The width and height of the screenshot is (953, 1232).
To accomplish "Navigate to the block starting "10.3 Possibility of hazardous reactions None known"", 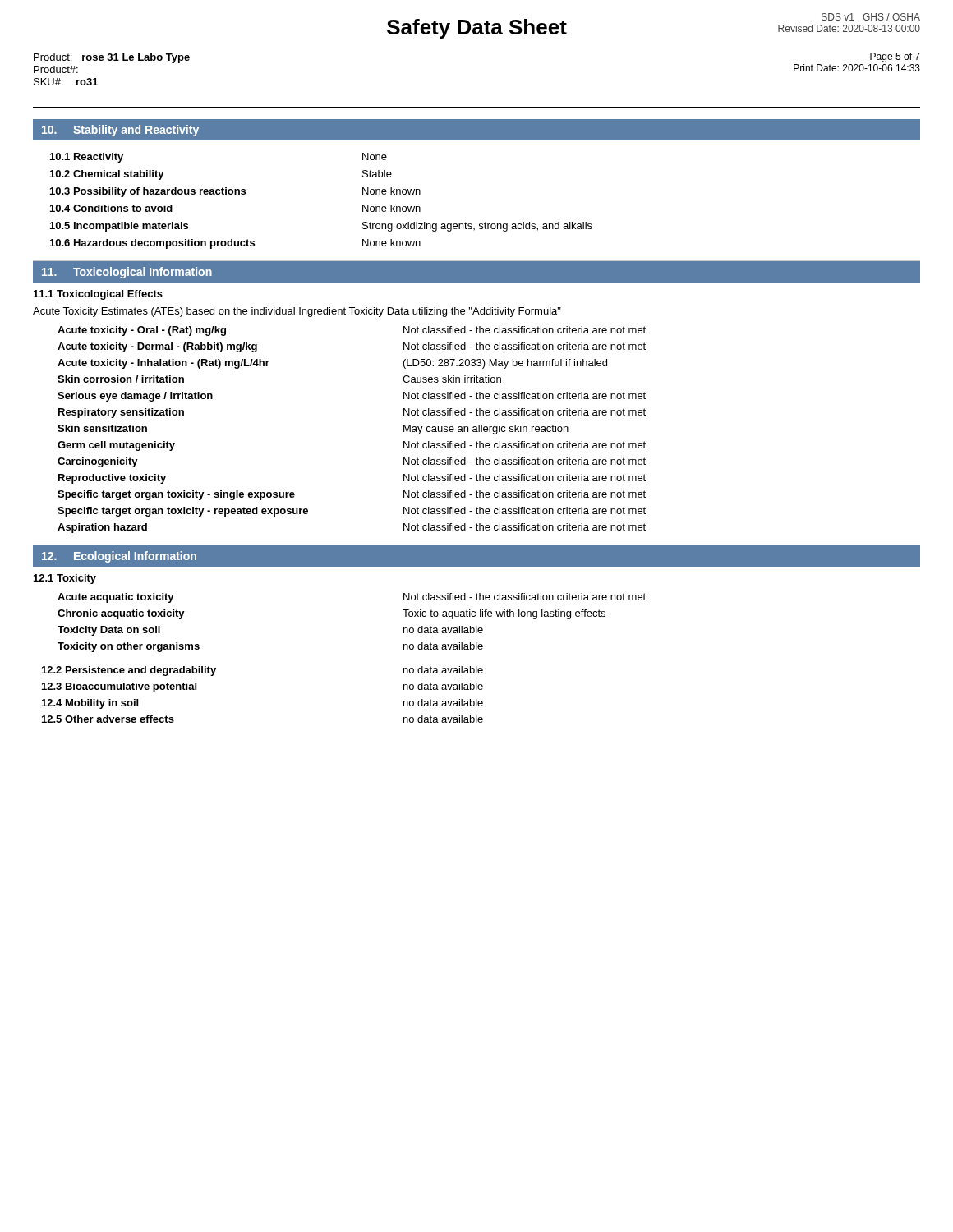I will click(235, 192).
